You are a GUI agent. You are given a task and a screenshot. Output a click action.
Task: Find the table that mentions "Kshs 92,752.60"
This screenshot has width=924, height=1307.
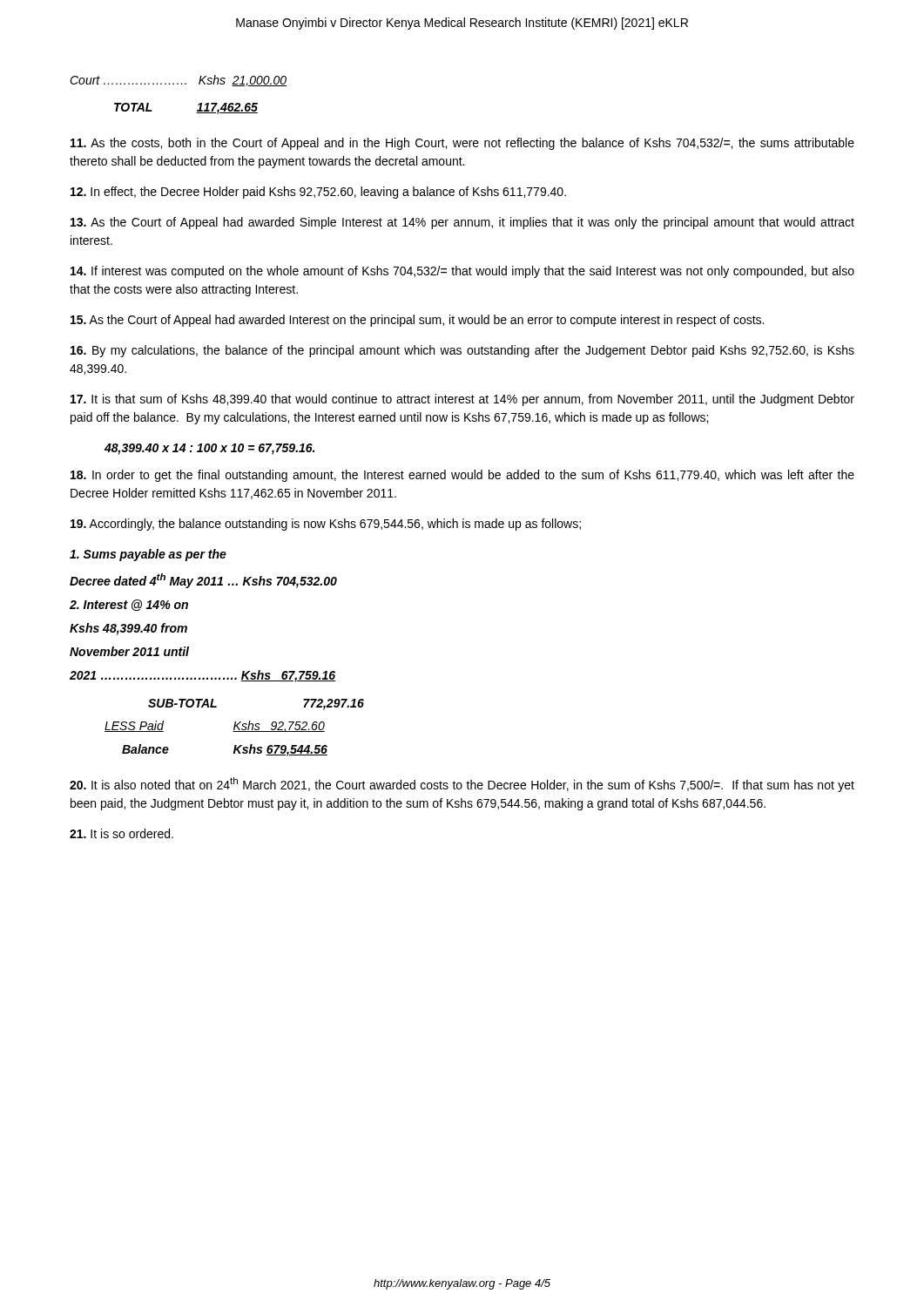pos(462,726)
